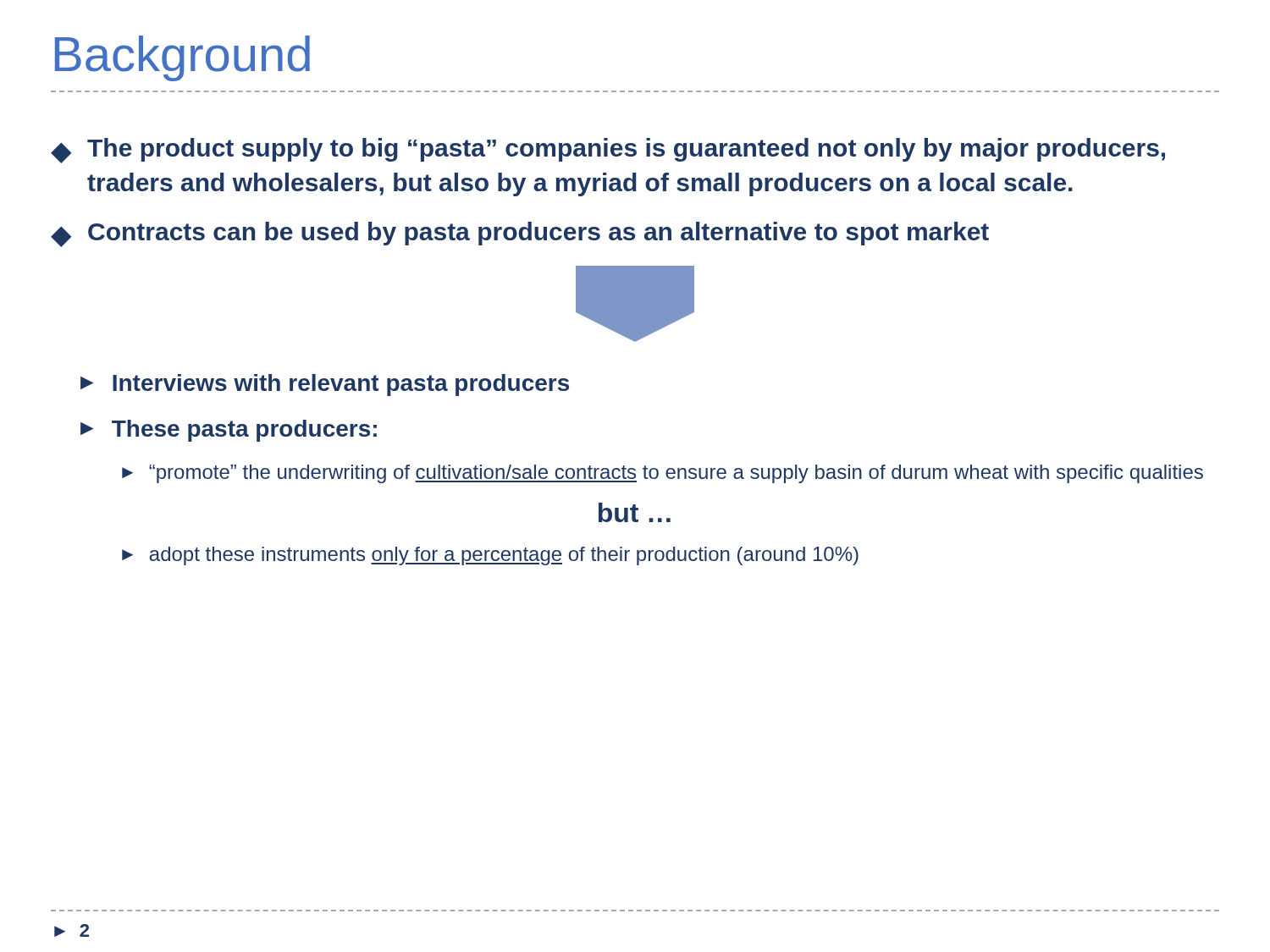Image resolution: width=1270 pixels, height=952 pixels.
Task: Find the title
Action: 635,54
